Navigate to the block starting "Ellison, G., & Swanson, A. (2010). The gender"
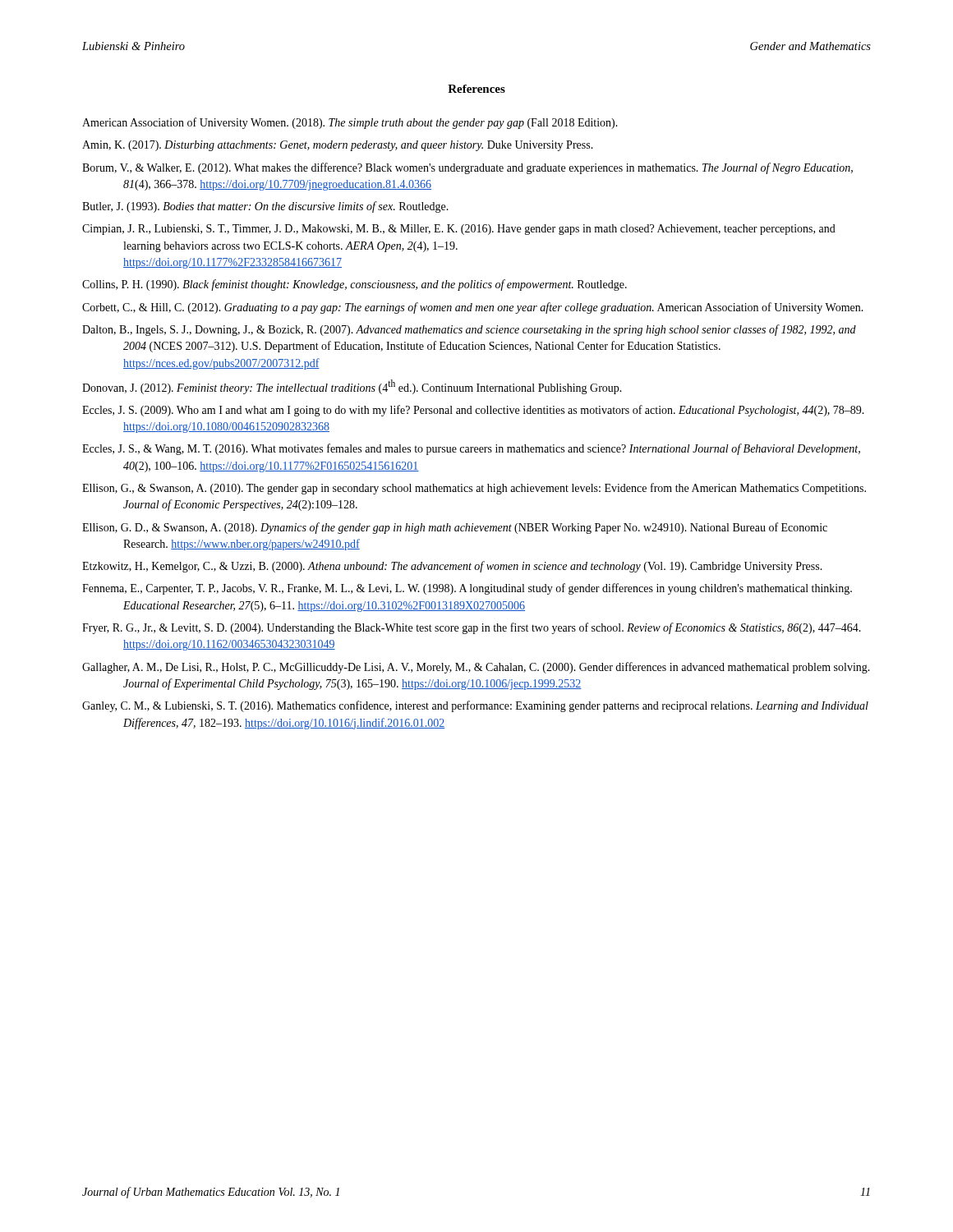 [474, 497]
